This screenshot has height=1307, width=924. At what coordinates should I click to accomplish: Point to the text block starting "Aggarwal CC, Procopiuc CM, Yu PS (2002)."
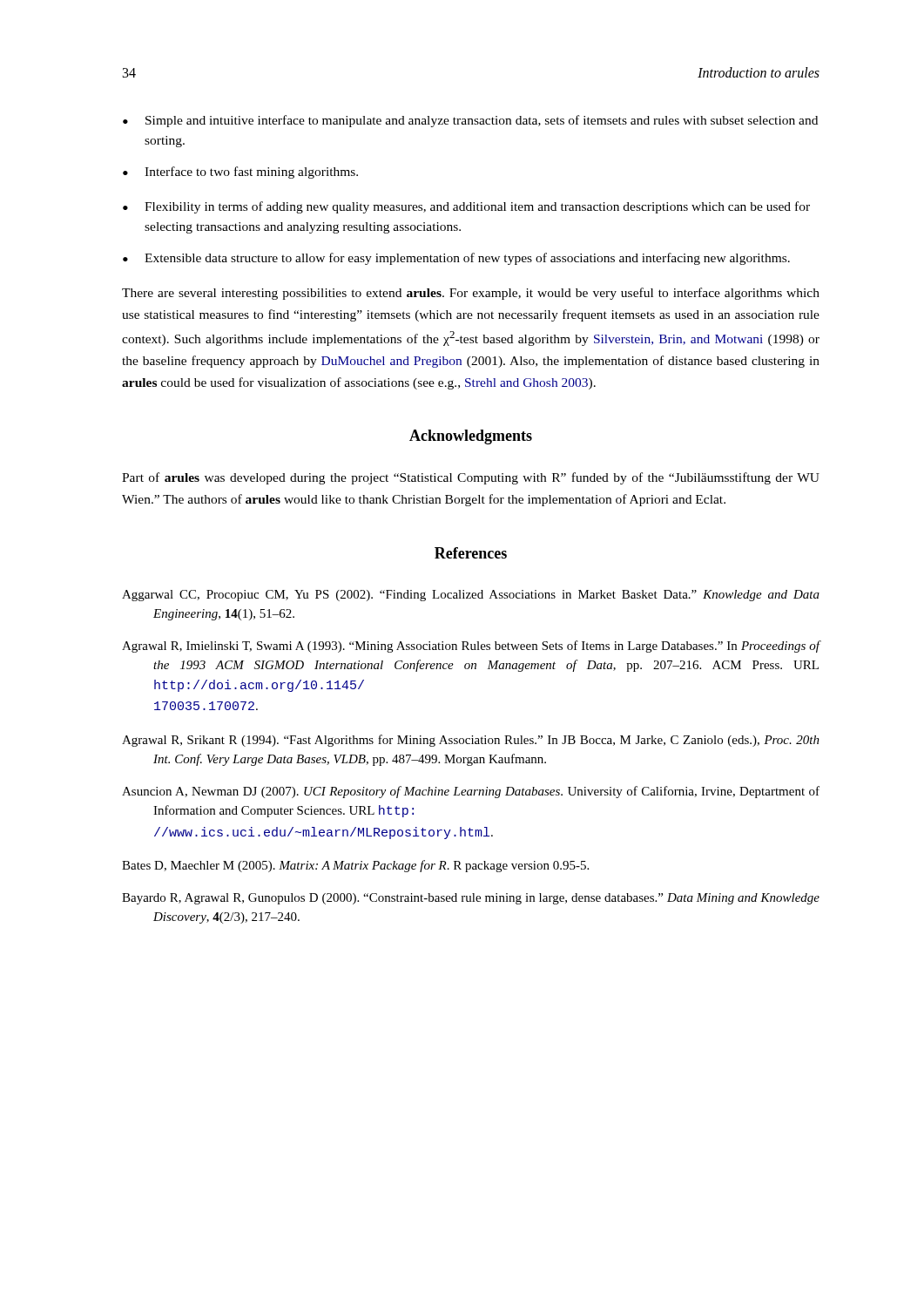point(471,604)
